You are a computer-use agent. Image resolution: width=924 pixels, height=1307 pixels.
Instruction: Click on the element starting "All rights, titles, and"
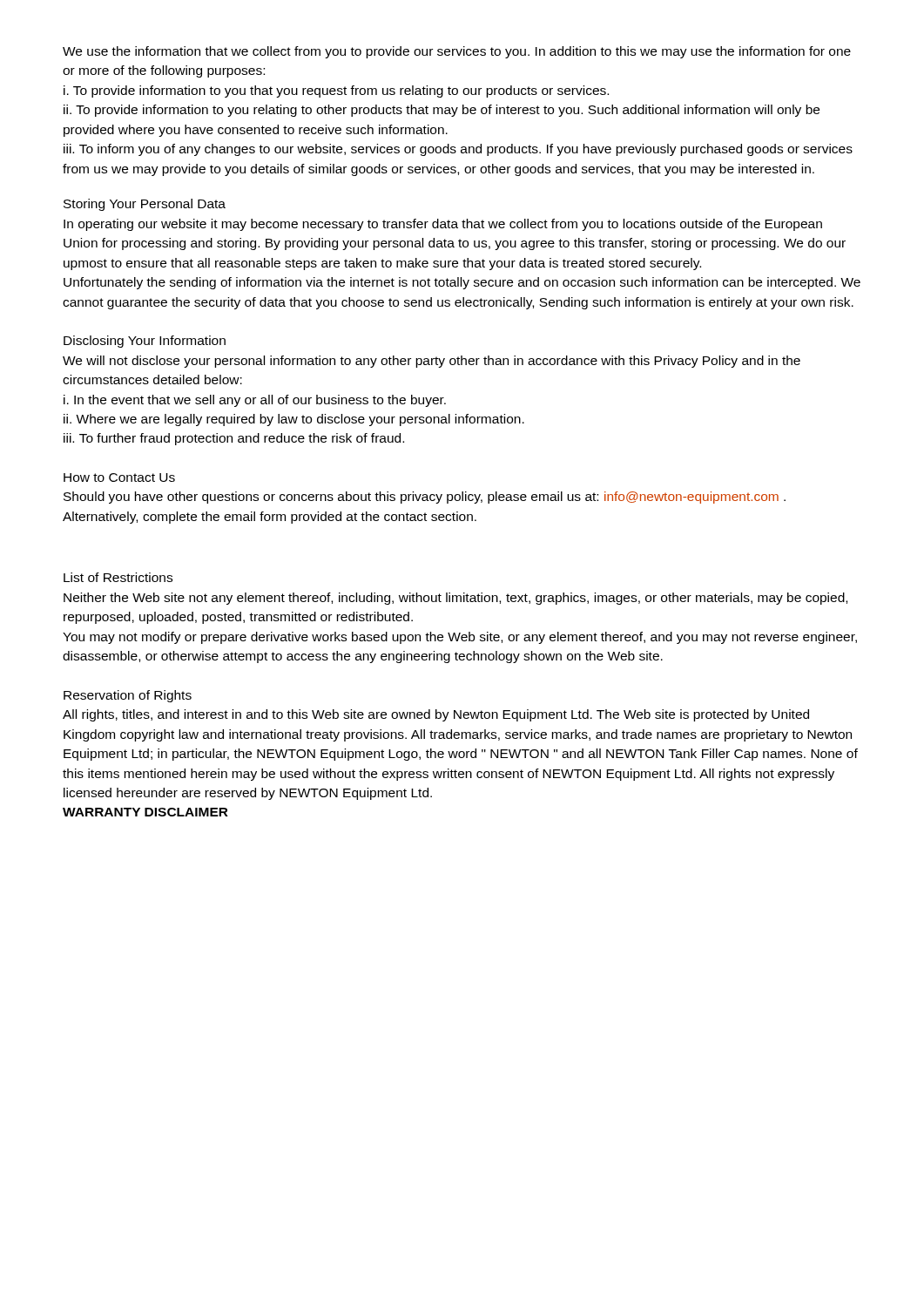point(460,763)
